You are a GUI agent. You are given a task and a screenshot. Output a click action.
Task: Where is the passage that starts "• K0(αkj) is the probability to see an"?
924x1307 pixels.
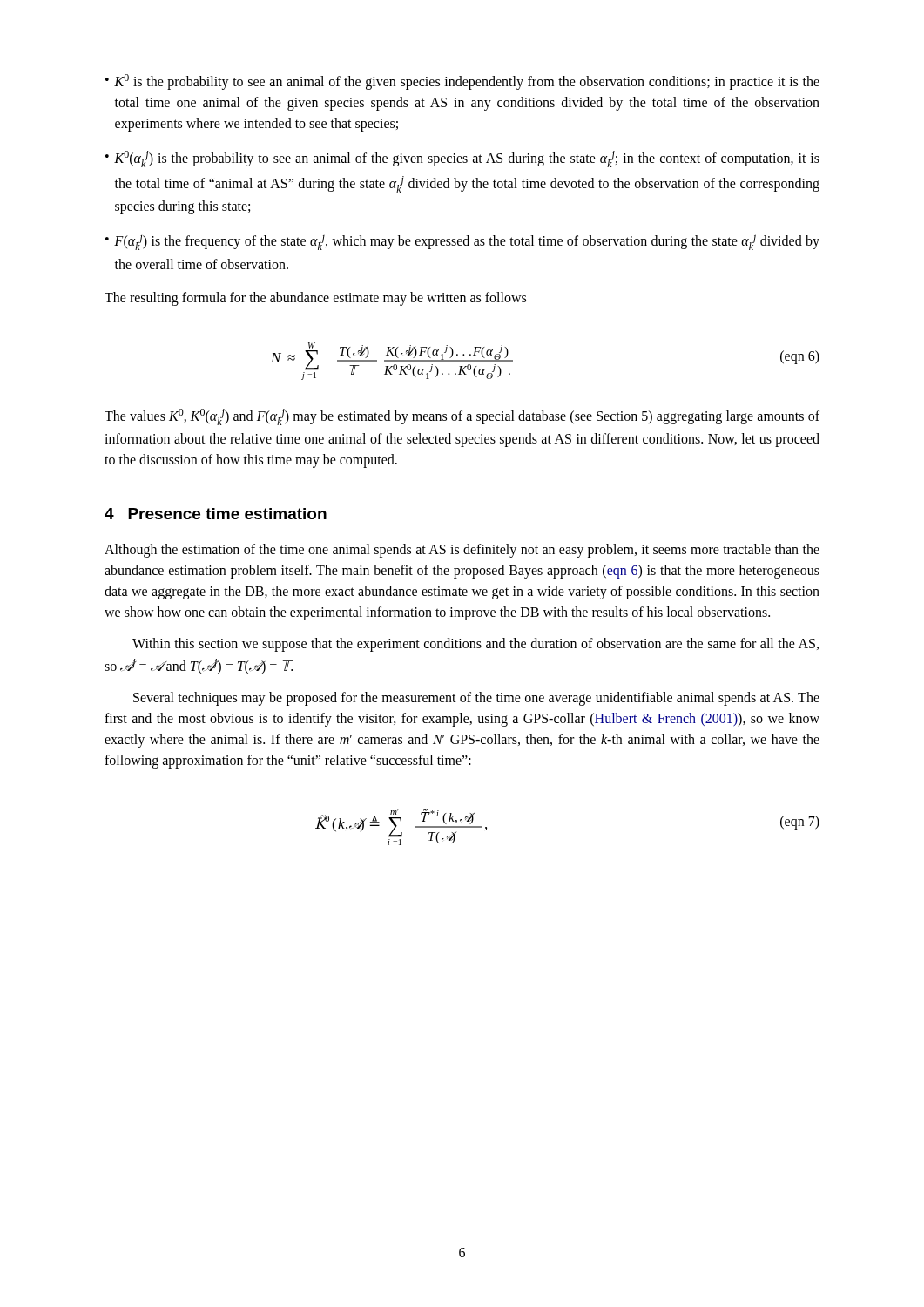[x=462, y=182]
